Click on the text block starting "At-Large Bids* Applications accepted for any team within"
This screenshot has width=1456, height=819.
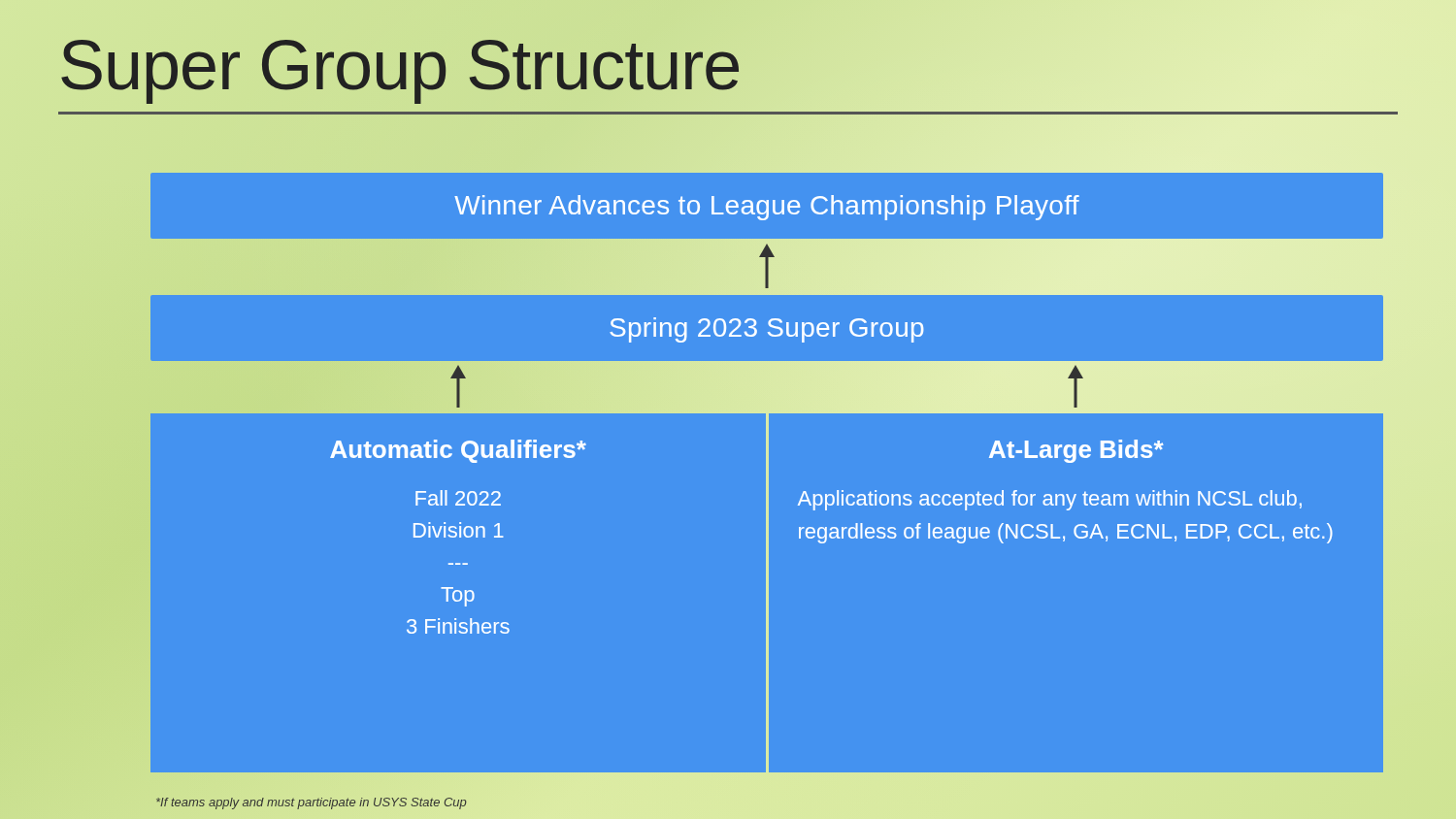(x=1076, y=492)
